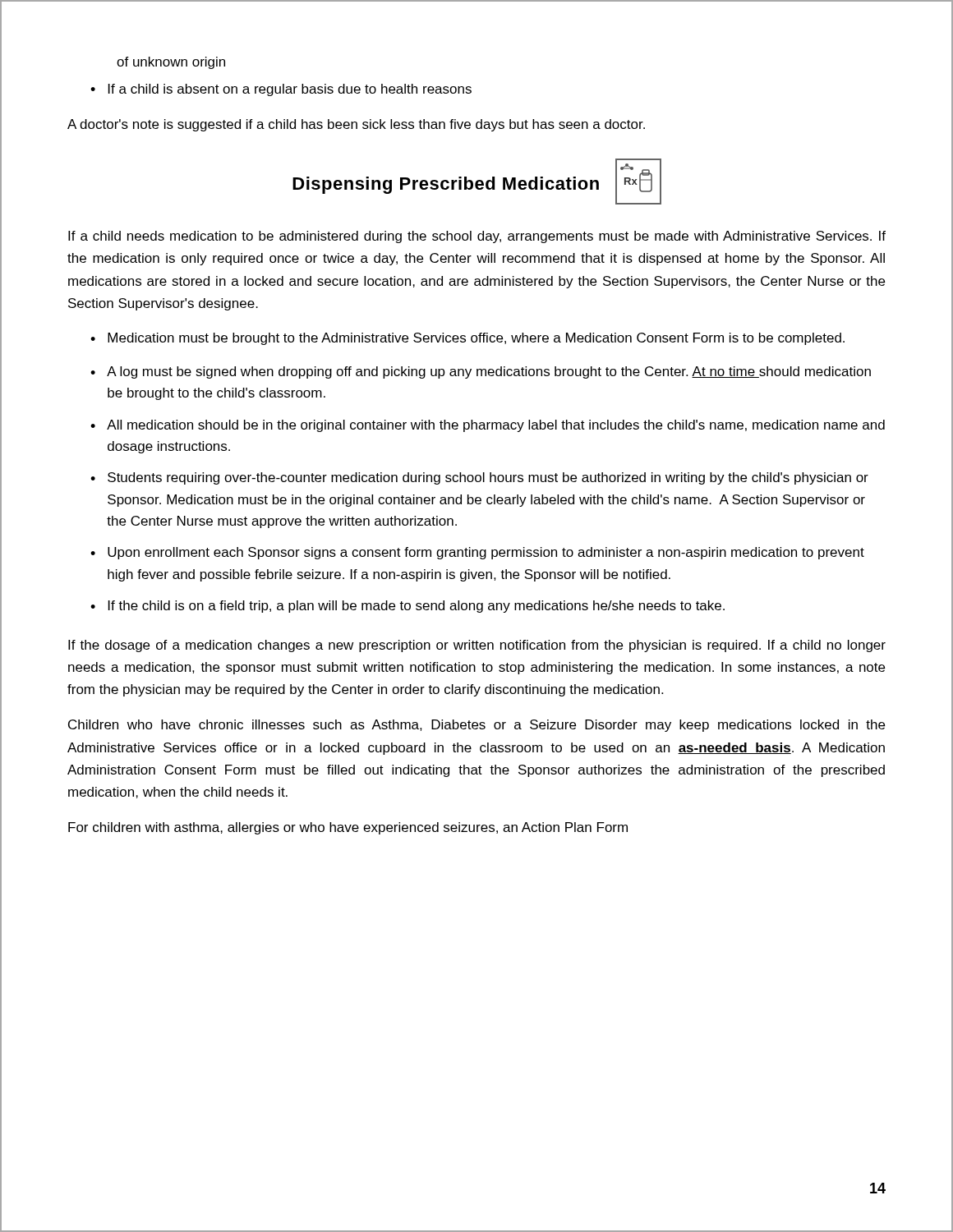
Task: Find the list item that says "• All medication"
Action: point(488,436)
